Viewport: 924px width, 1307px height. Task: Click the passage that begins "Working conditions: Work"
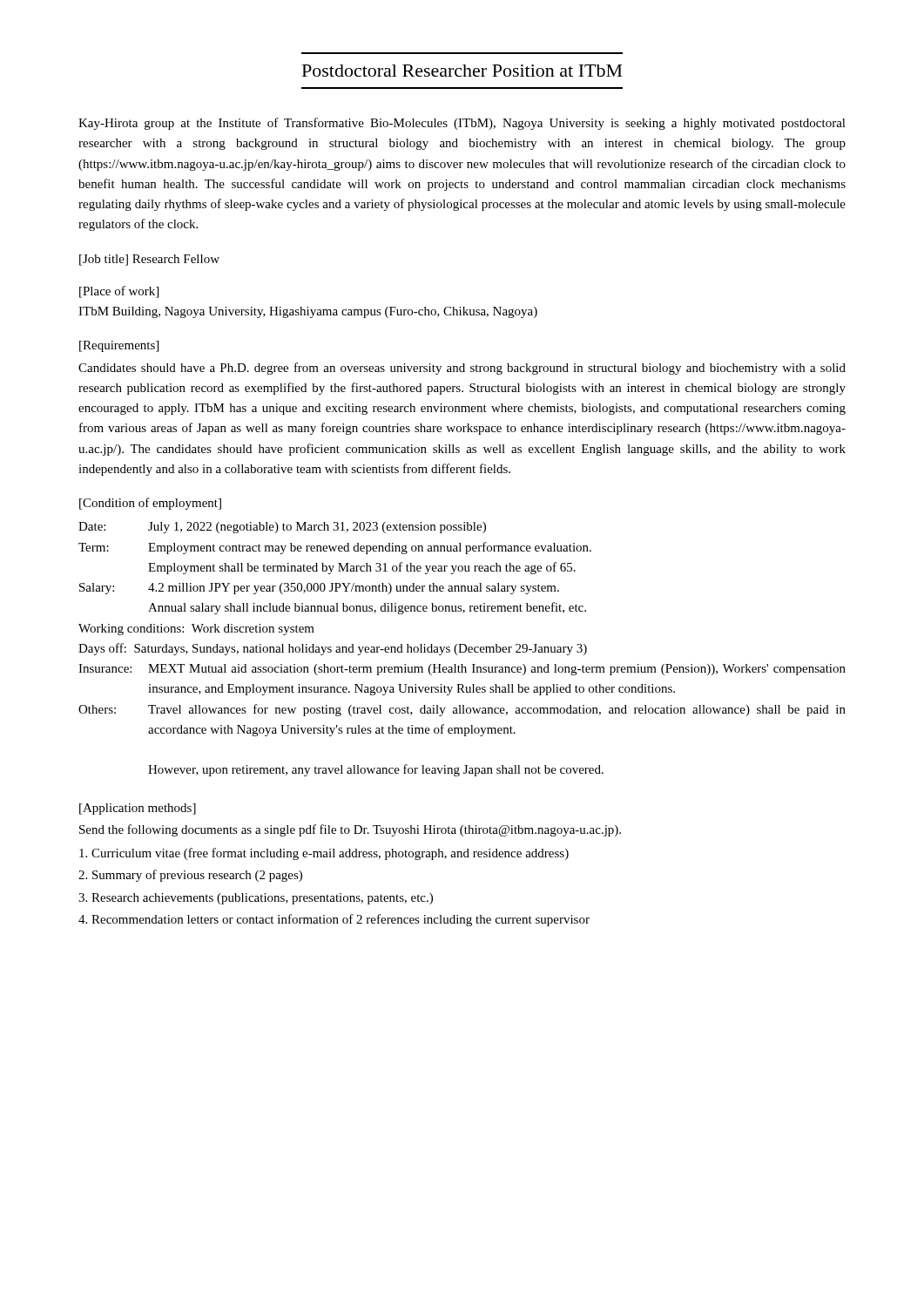[x=196, y=628]
